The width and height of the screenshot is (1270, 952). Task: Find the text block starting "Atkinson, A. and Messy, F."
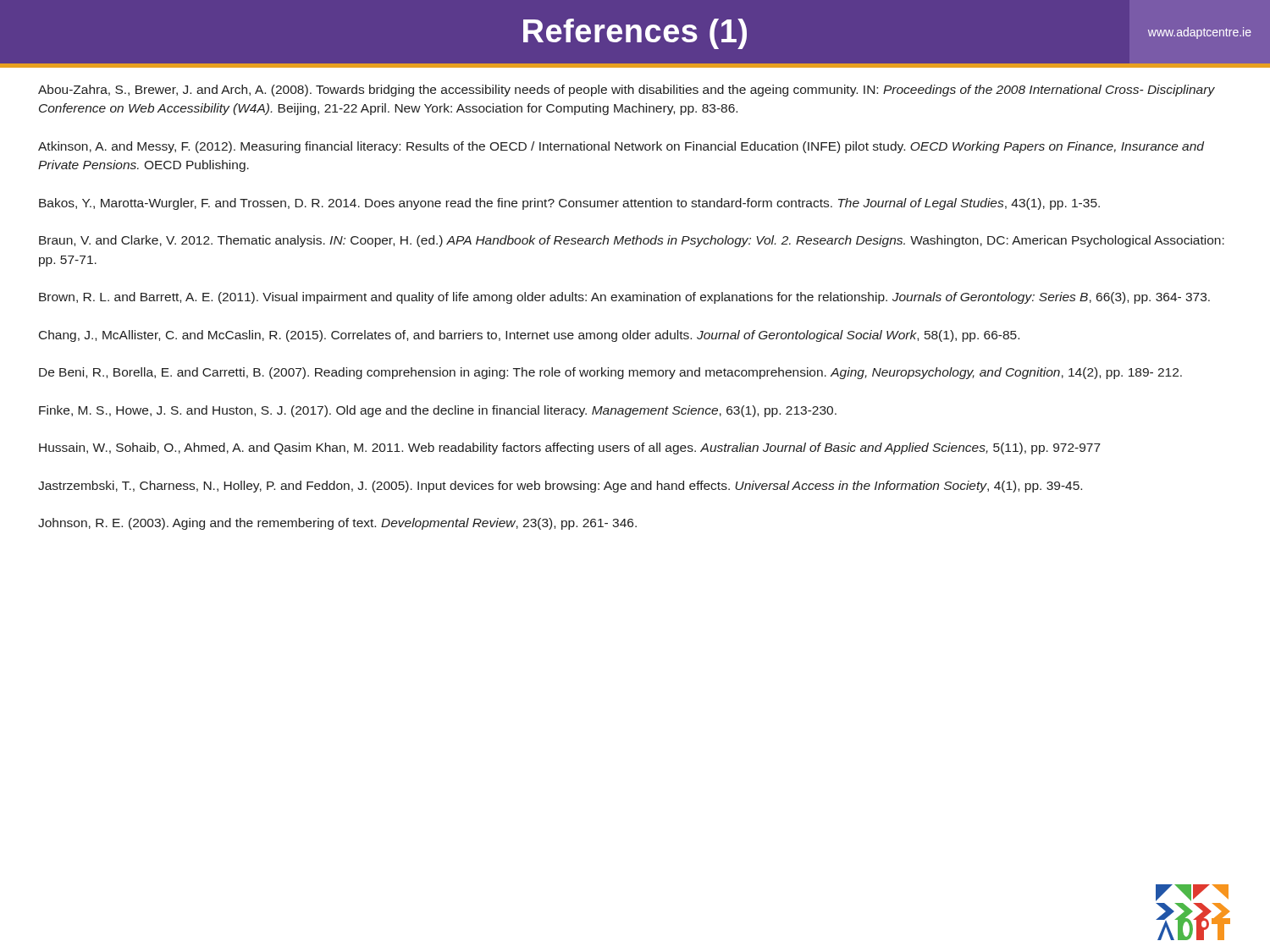(621, 155)
